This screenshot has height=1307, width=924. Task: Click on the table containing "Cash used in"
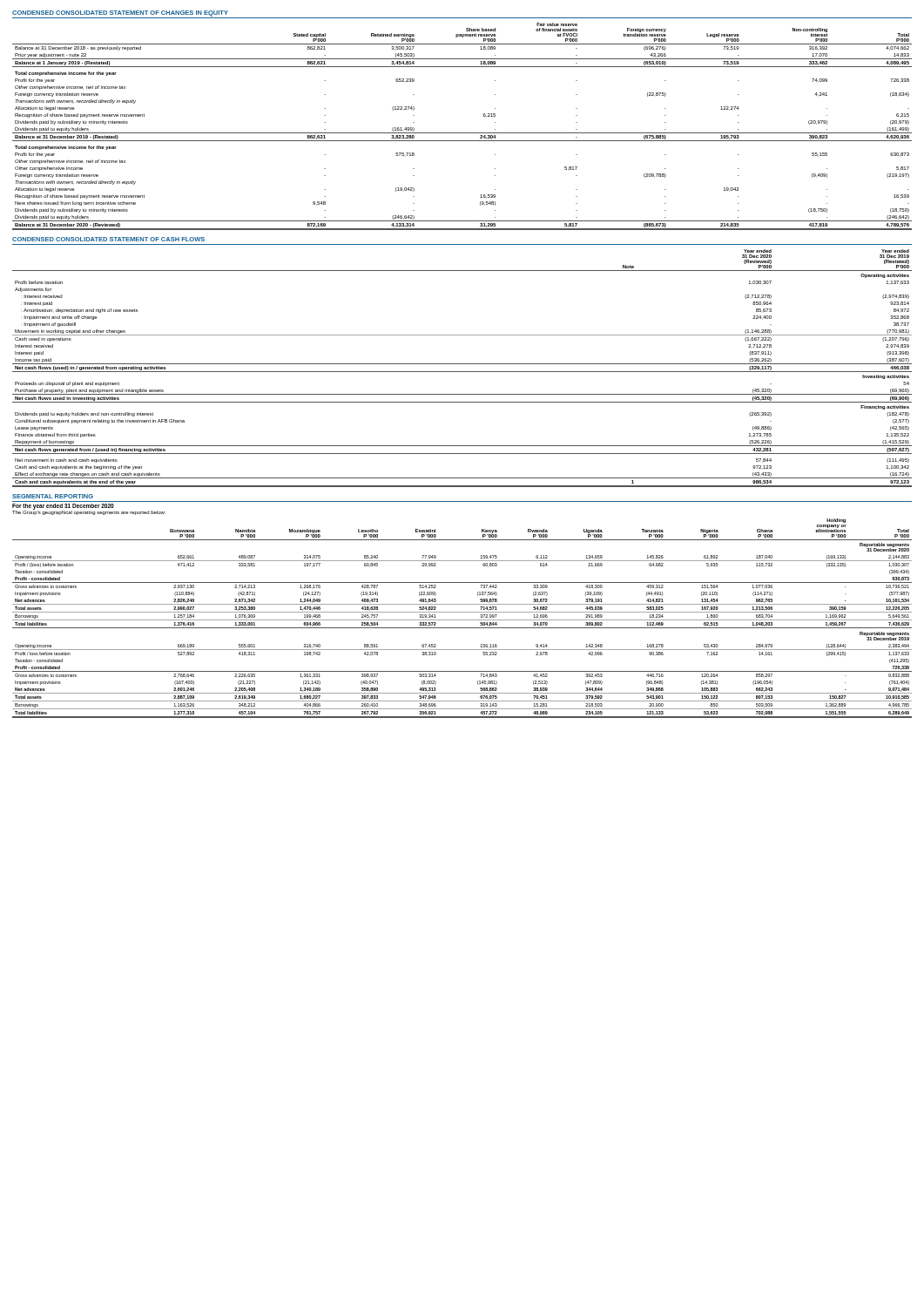[462, 367]
